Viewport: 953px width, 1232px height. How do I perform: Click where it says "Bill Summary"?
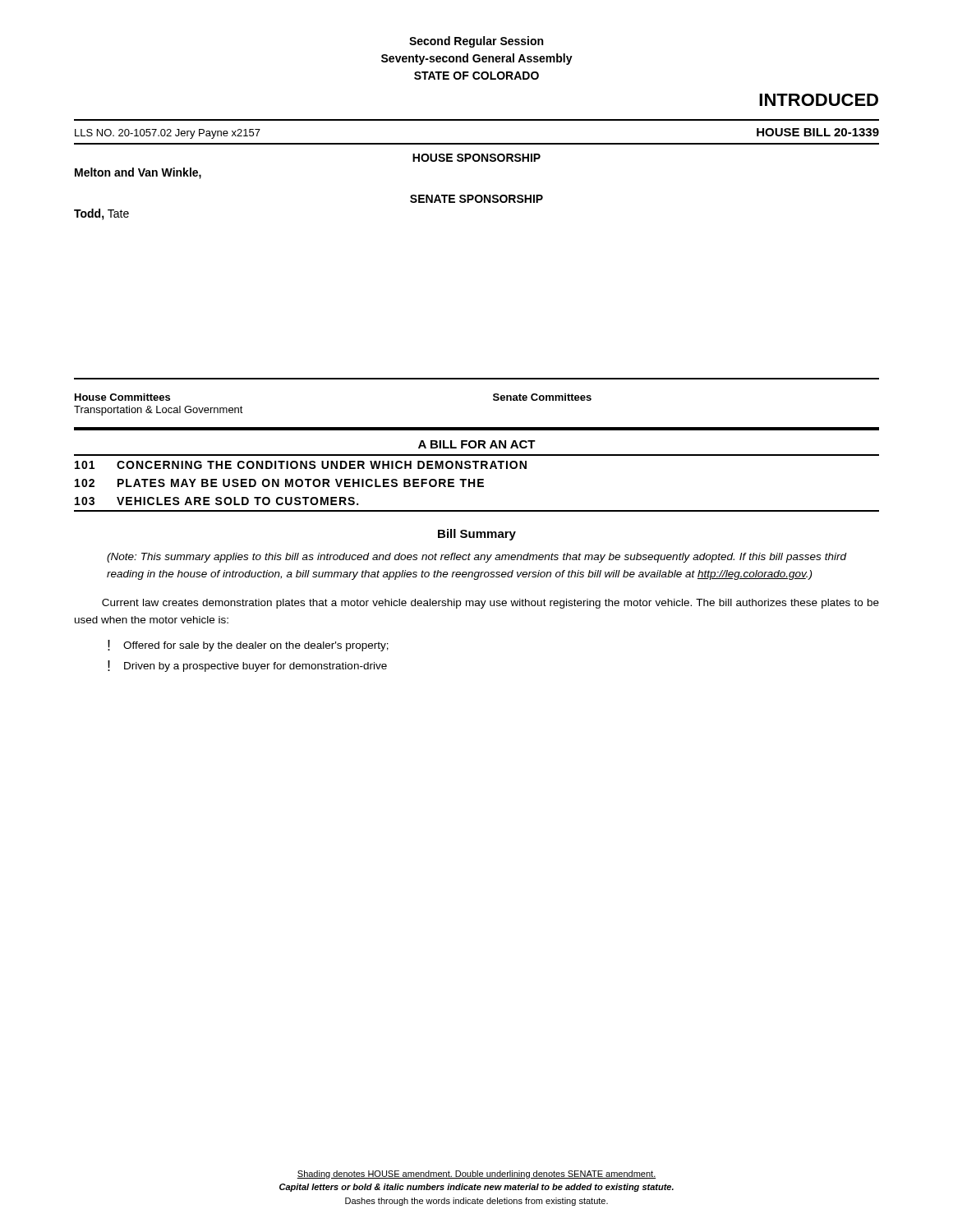476,533
